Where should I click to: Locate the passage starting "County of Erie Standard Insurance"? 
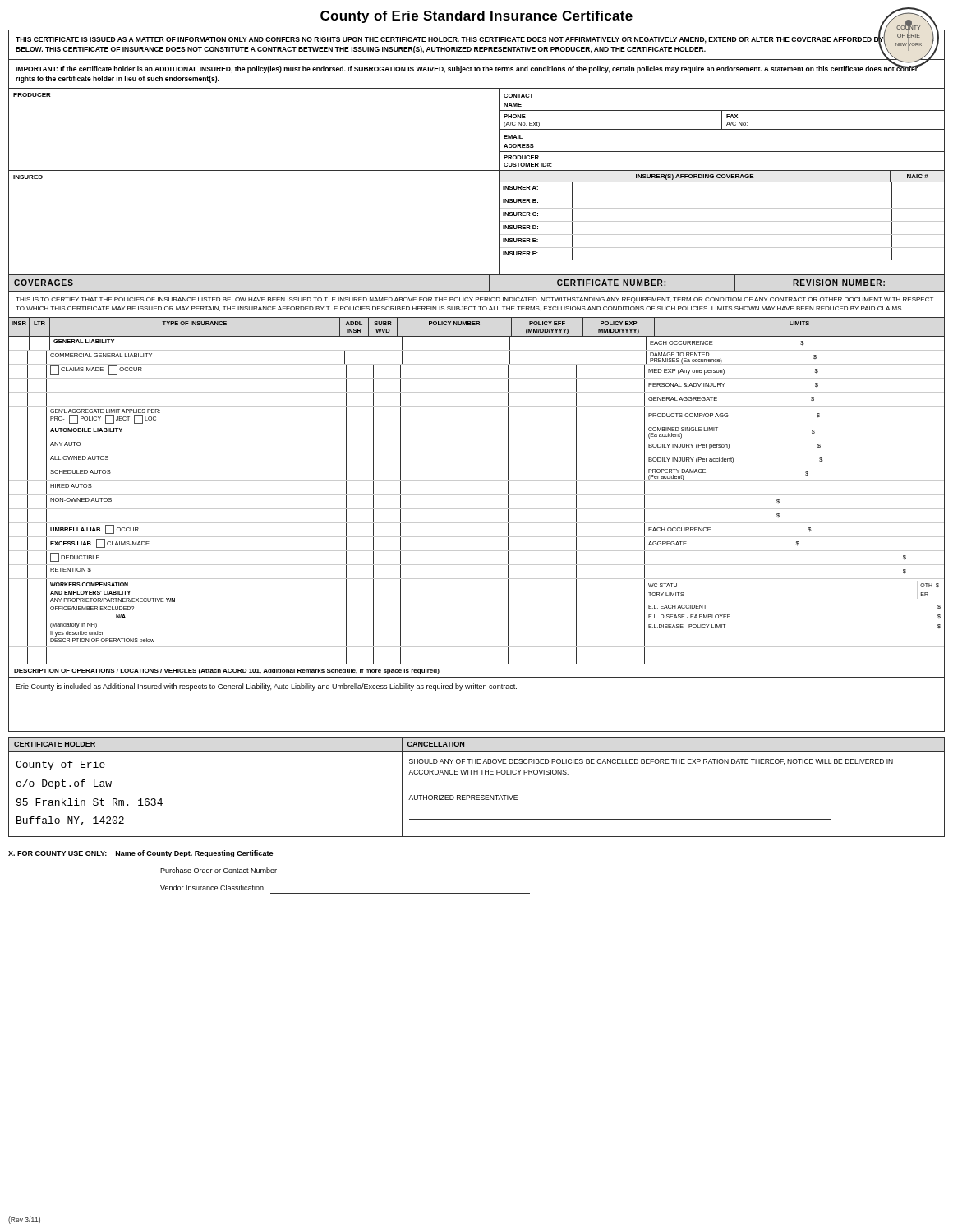(x=476, y=16)
